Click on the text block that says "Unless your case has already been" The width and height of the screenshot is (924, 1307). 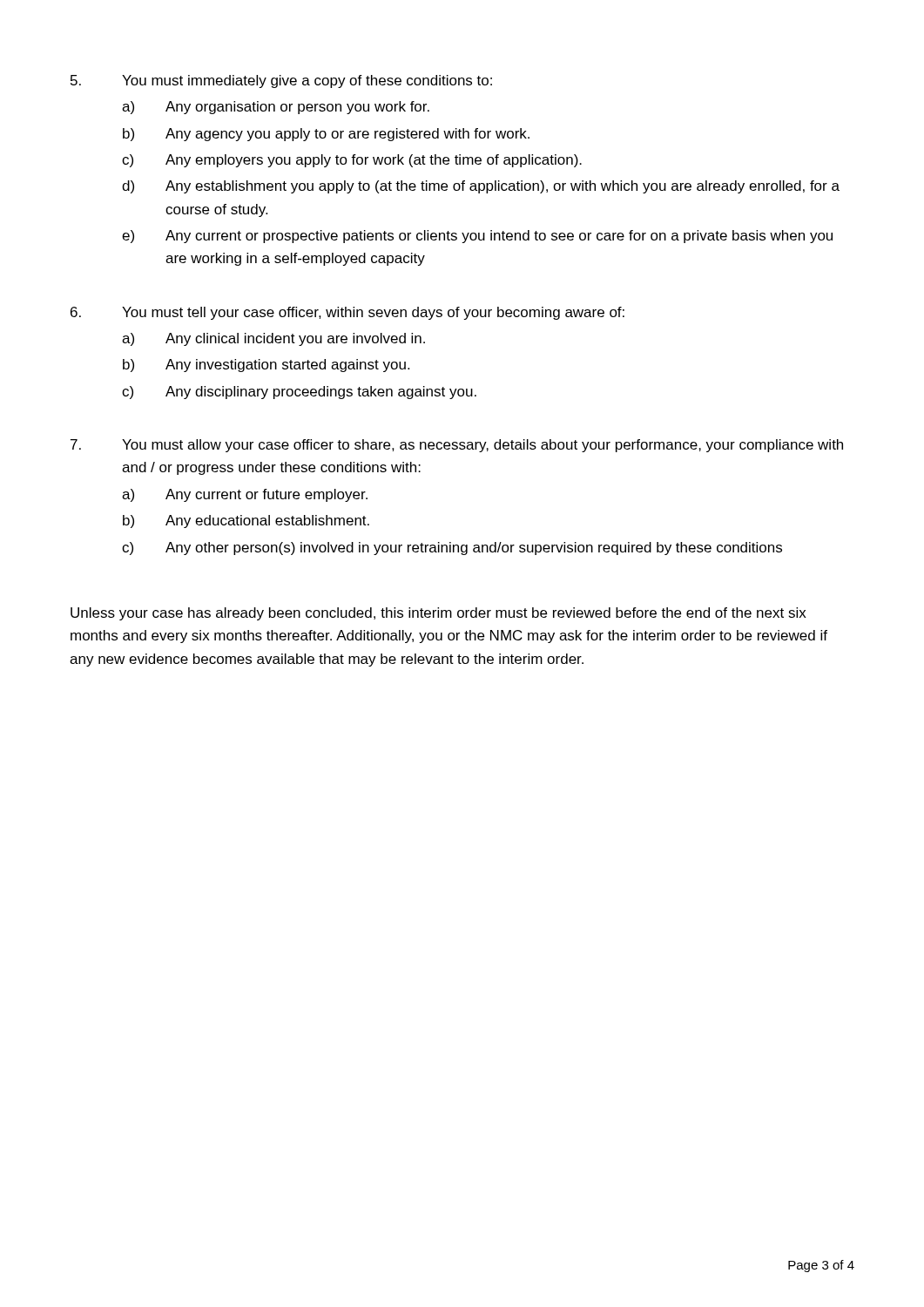(x=448, y=636)
